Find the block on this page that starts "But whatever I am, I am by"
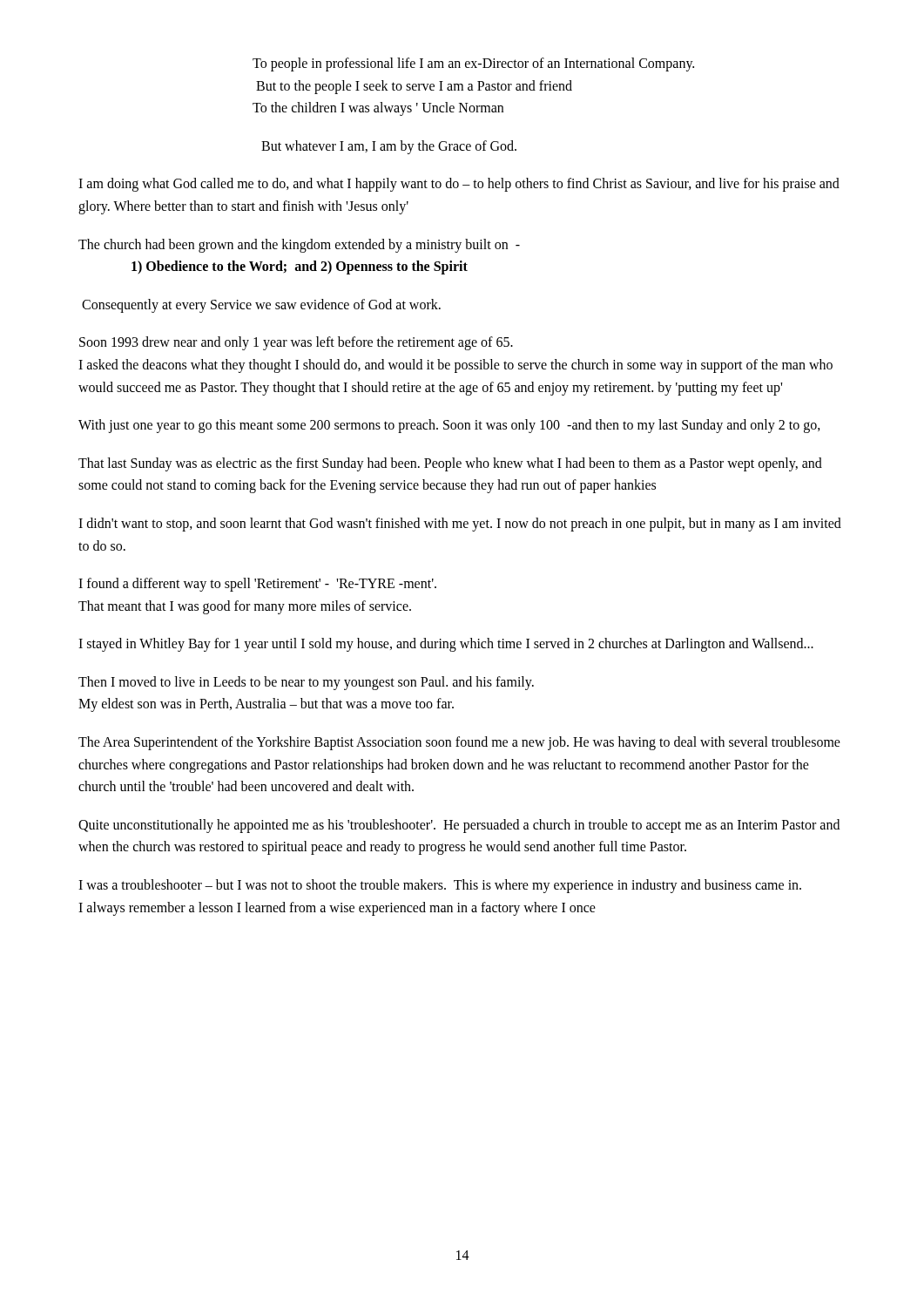 pyautogui.click(x=389, y=146)
